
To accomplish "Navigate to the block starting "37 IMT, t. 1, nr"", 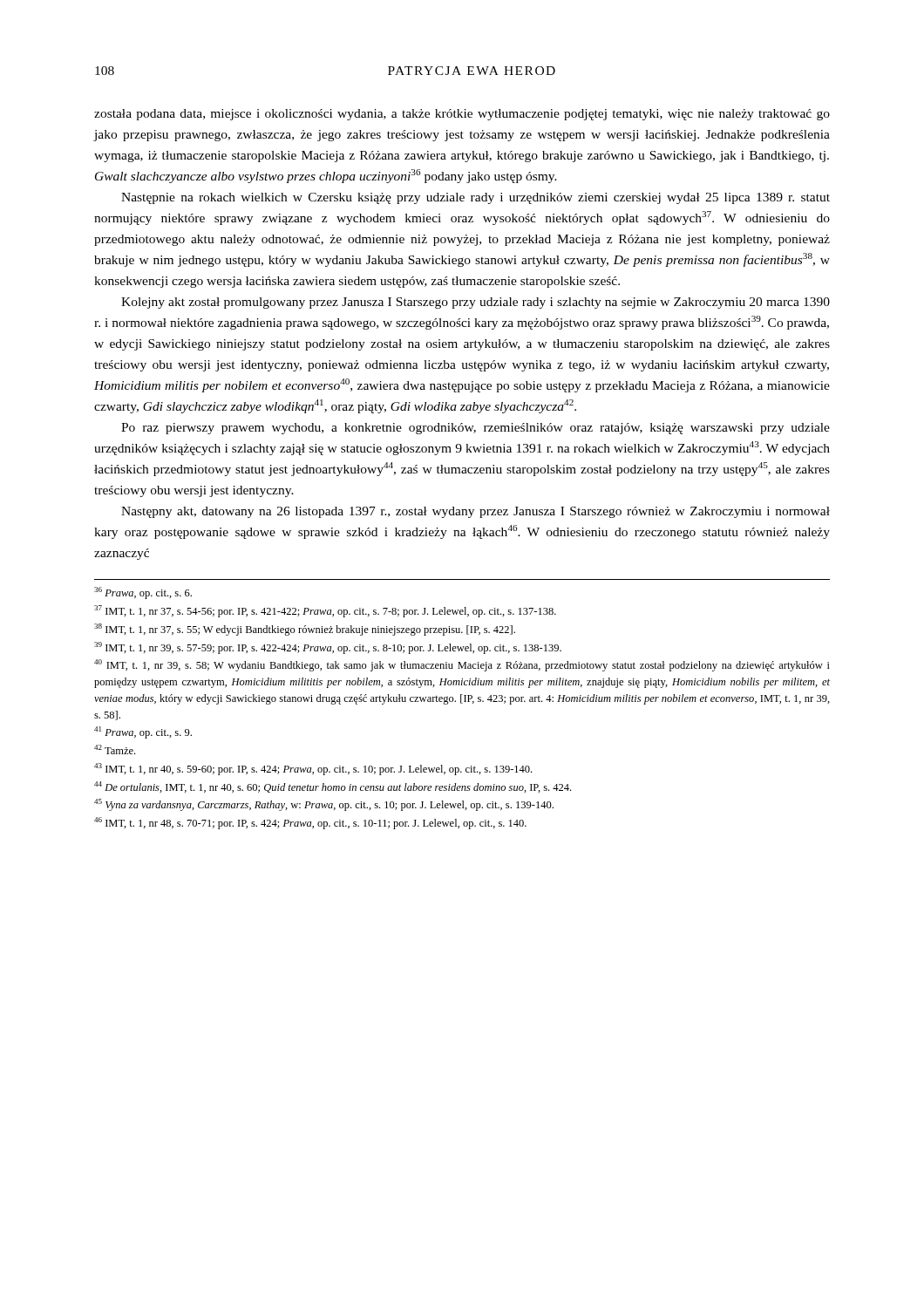I will point(325,611).
